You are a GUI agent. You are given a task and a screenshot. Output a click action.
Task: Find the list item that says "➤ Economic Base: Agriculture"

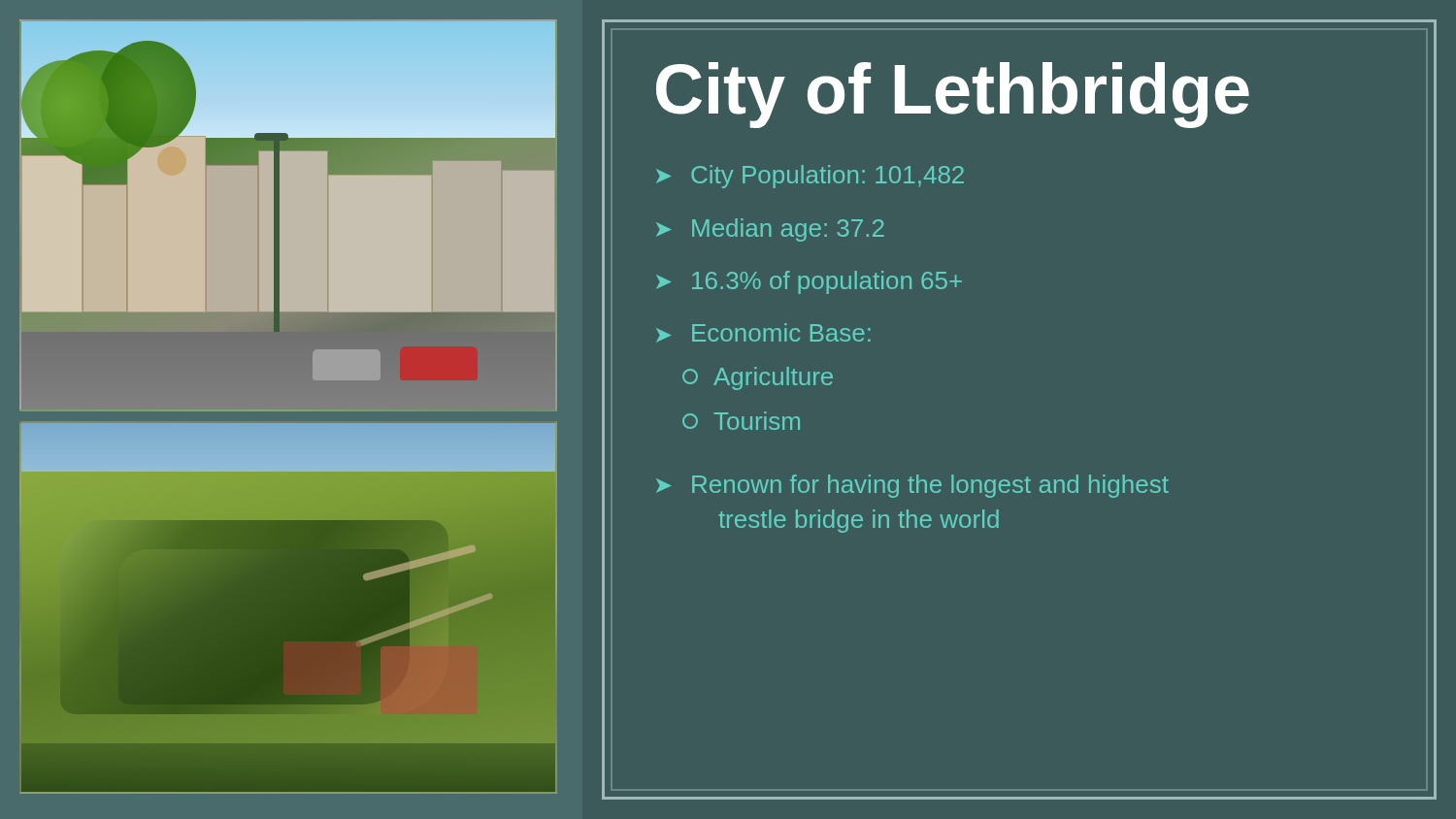click(x=763, y=382)
